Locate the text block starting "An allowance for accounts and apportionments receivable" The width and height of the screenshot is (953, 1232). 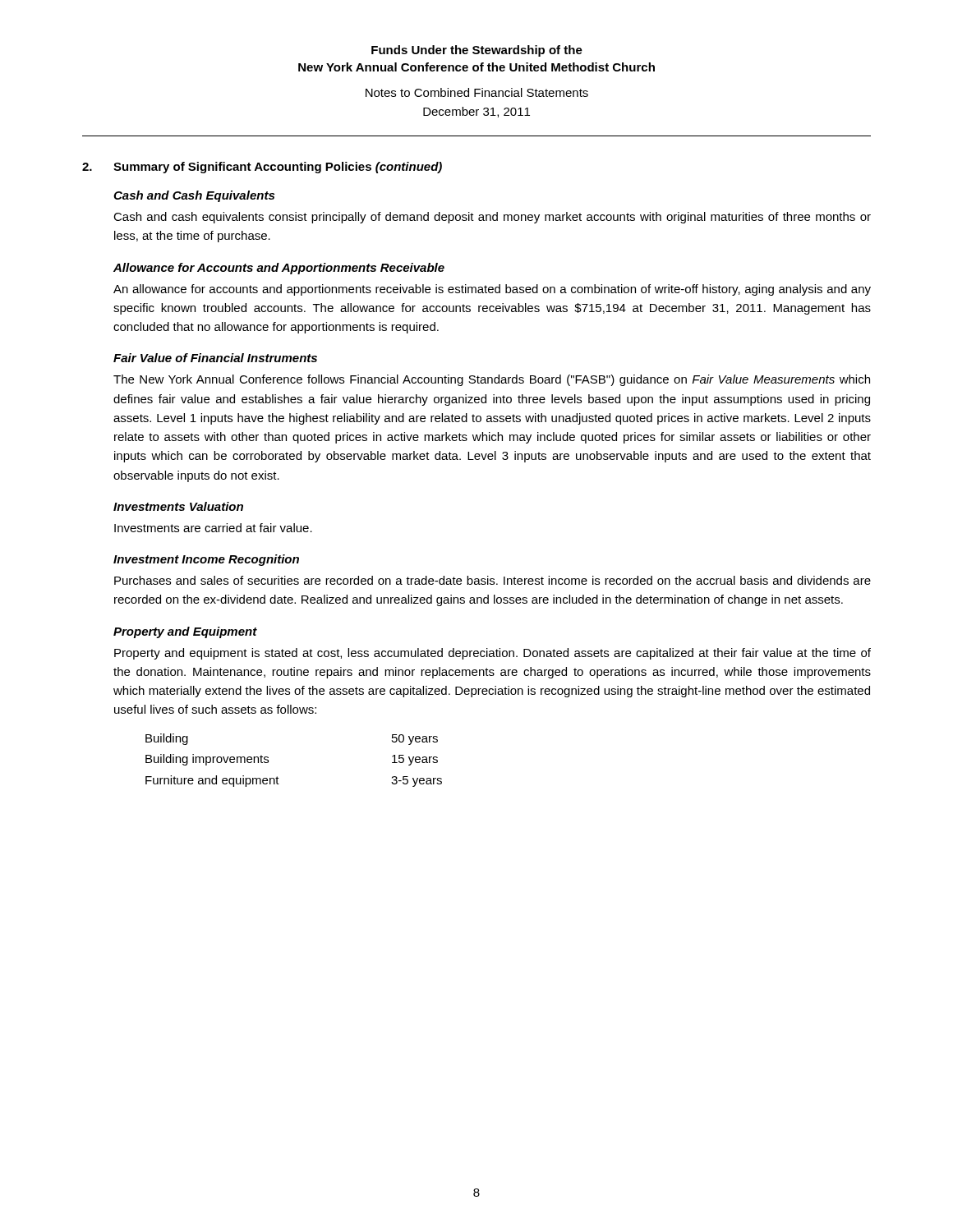(x=492, y=307)
